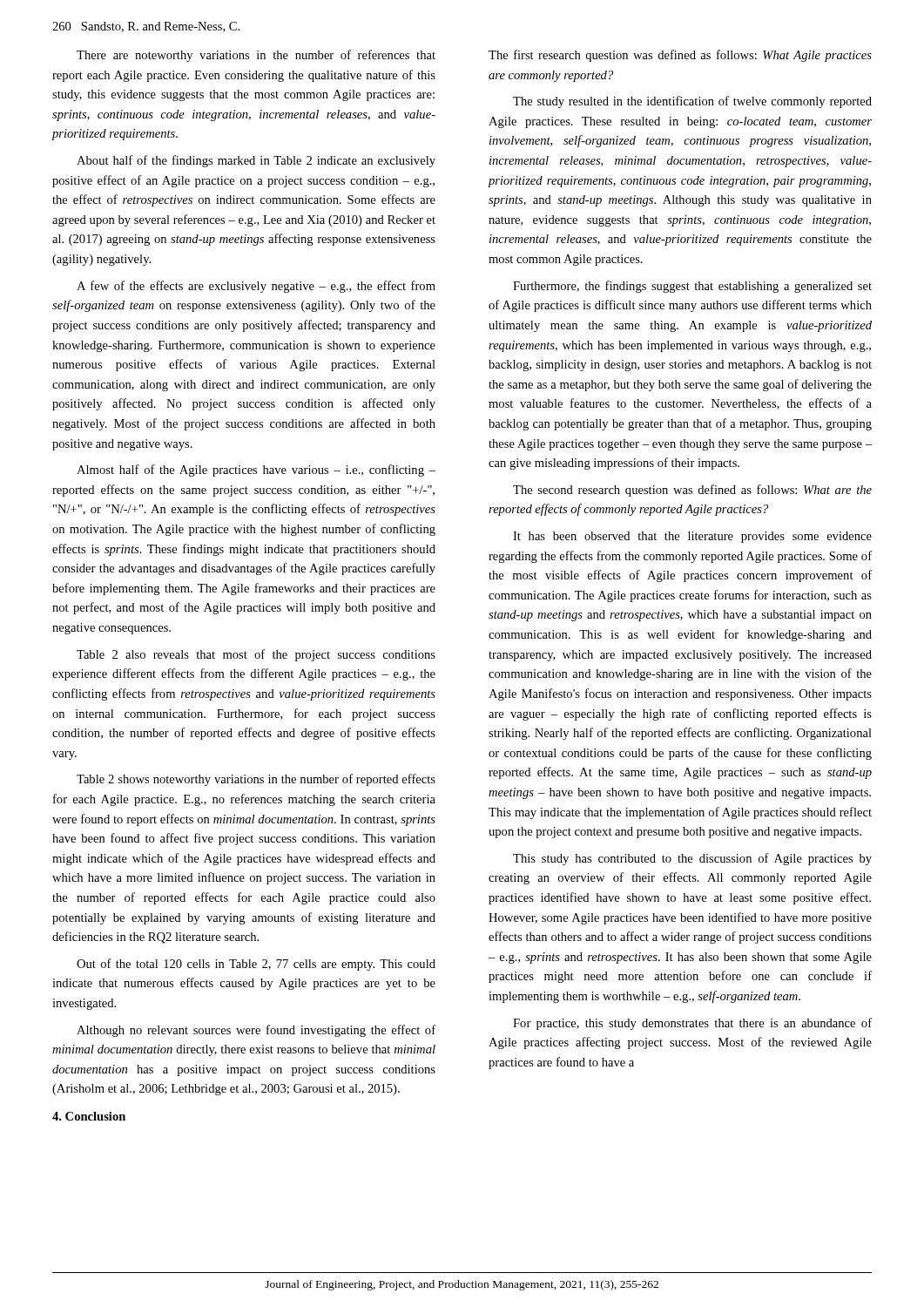Screen dimensions: 1307x924
Task: Locate the text starting "The study resulted in the identification of"
Action: pyautogui.click(x=680, y=180)
